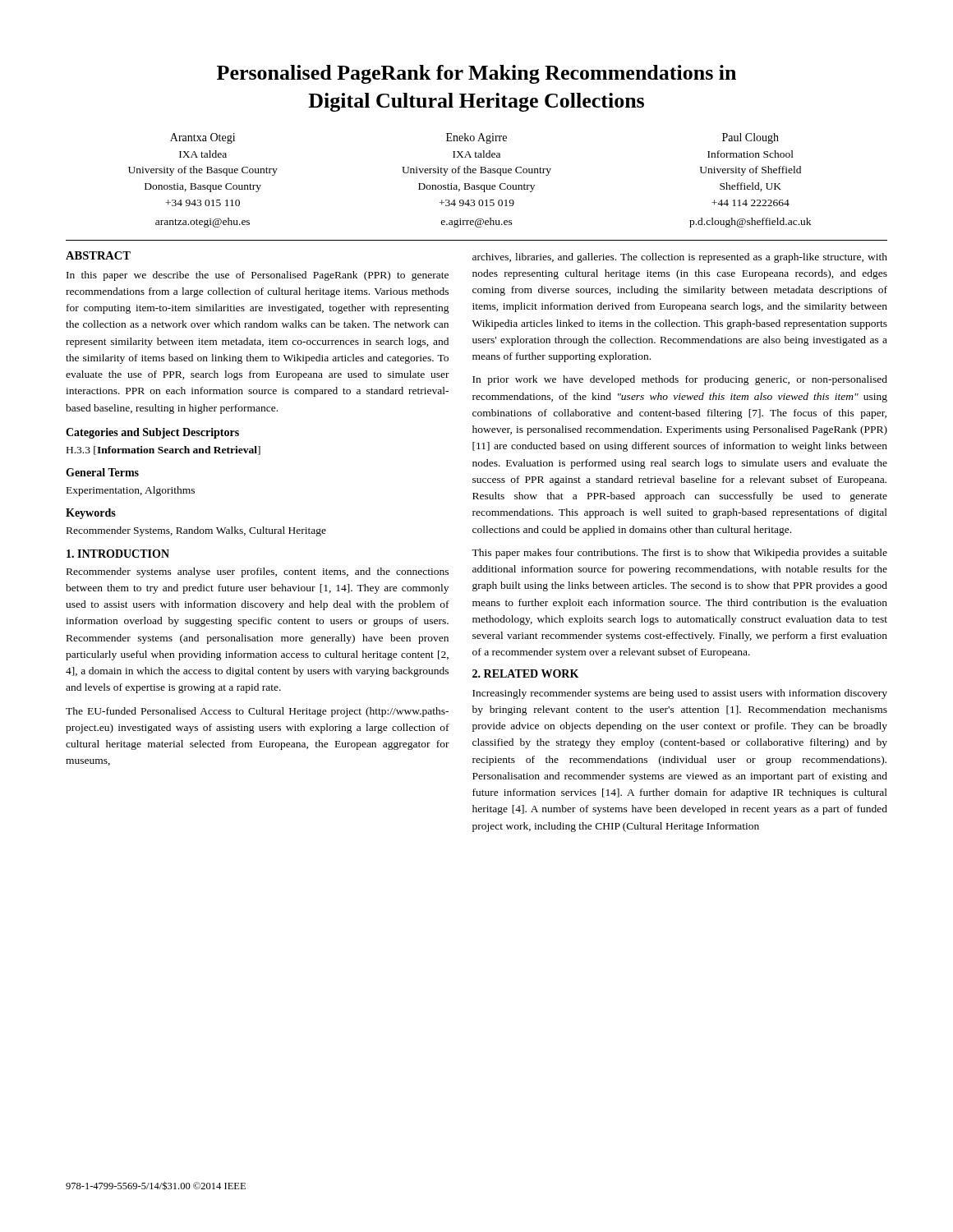Viewport: 953px width, 1232px height.
Task: Locate the text block that says "Increasingly recommender systems are being used to"
Action: click(x=680, y=760)
